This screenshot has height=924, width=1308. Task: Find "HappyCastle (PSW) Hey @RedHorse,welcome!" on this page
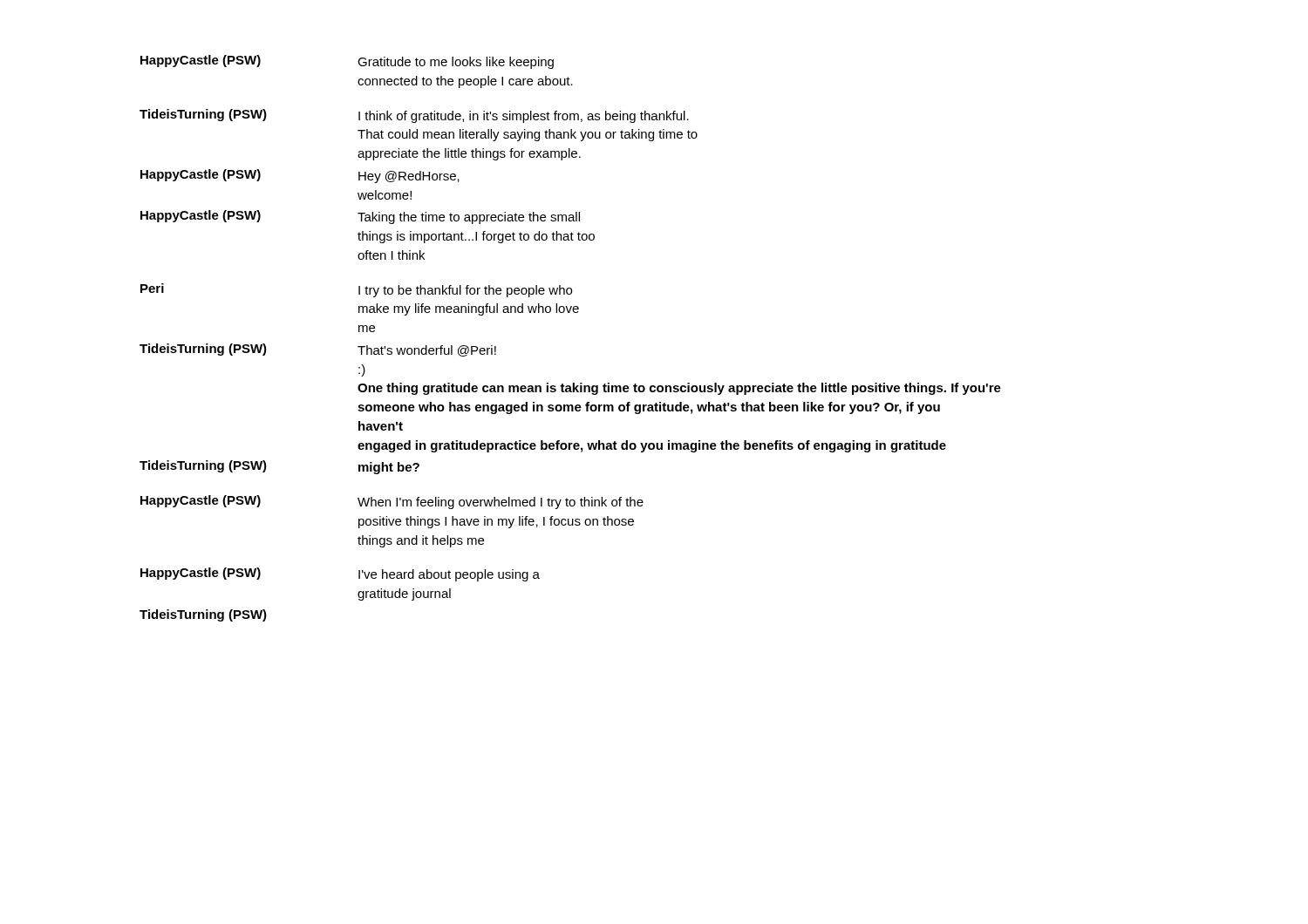tap(198, 176)
